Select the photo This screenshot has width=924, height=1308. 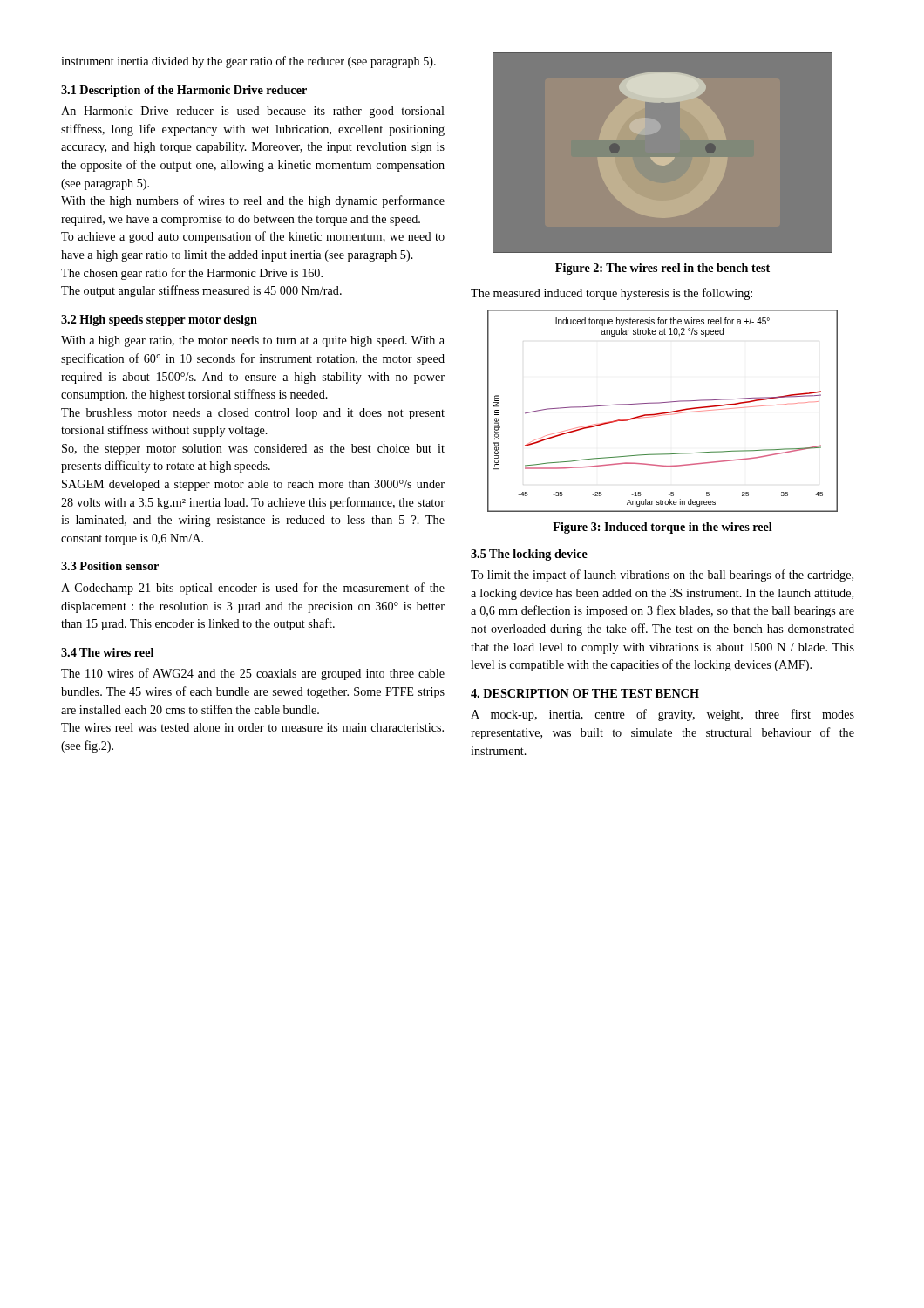(x=662, y=154)
